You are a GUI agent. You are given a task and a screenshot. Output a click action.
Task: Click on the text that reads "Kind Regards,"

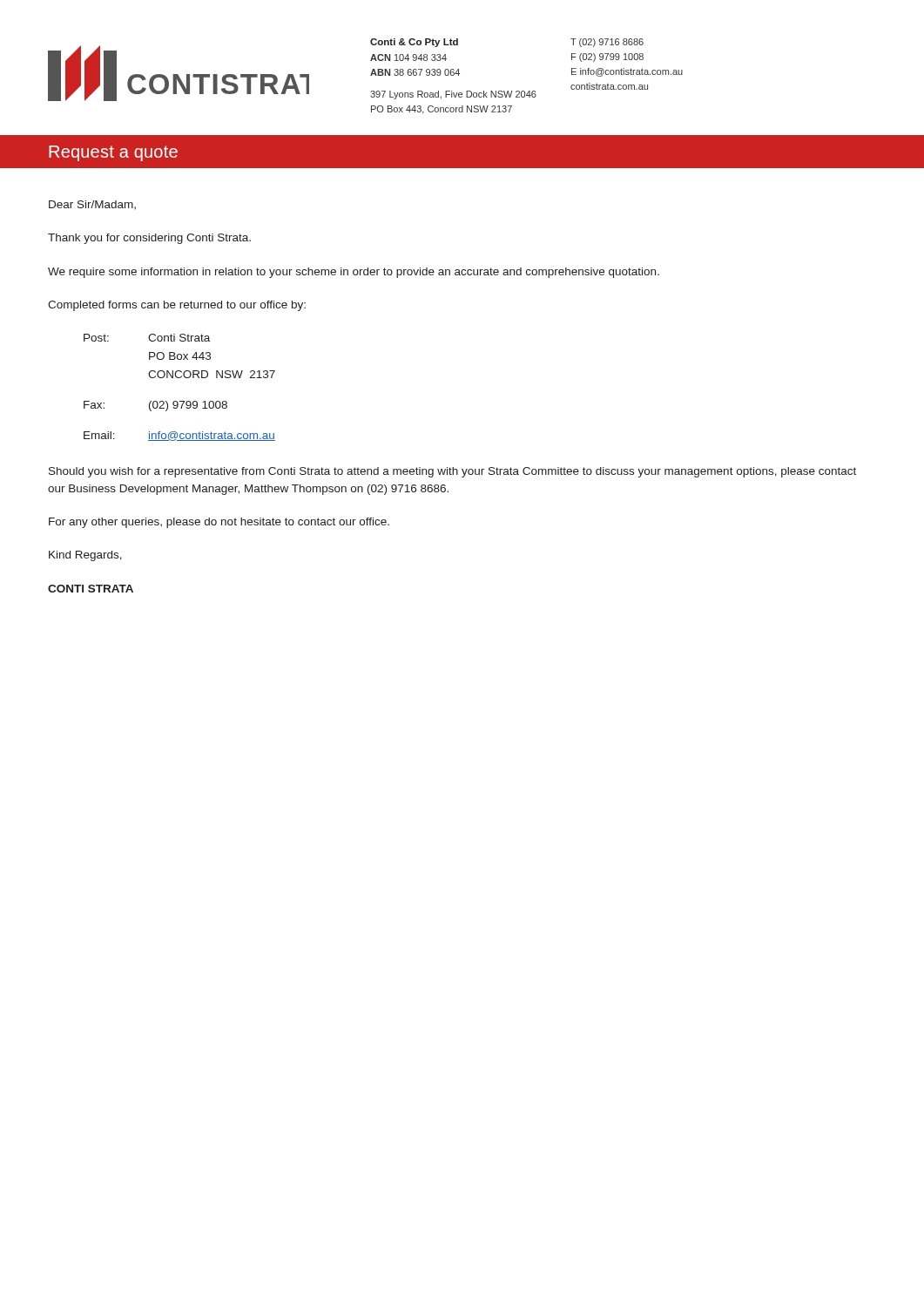click(85, 556)
